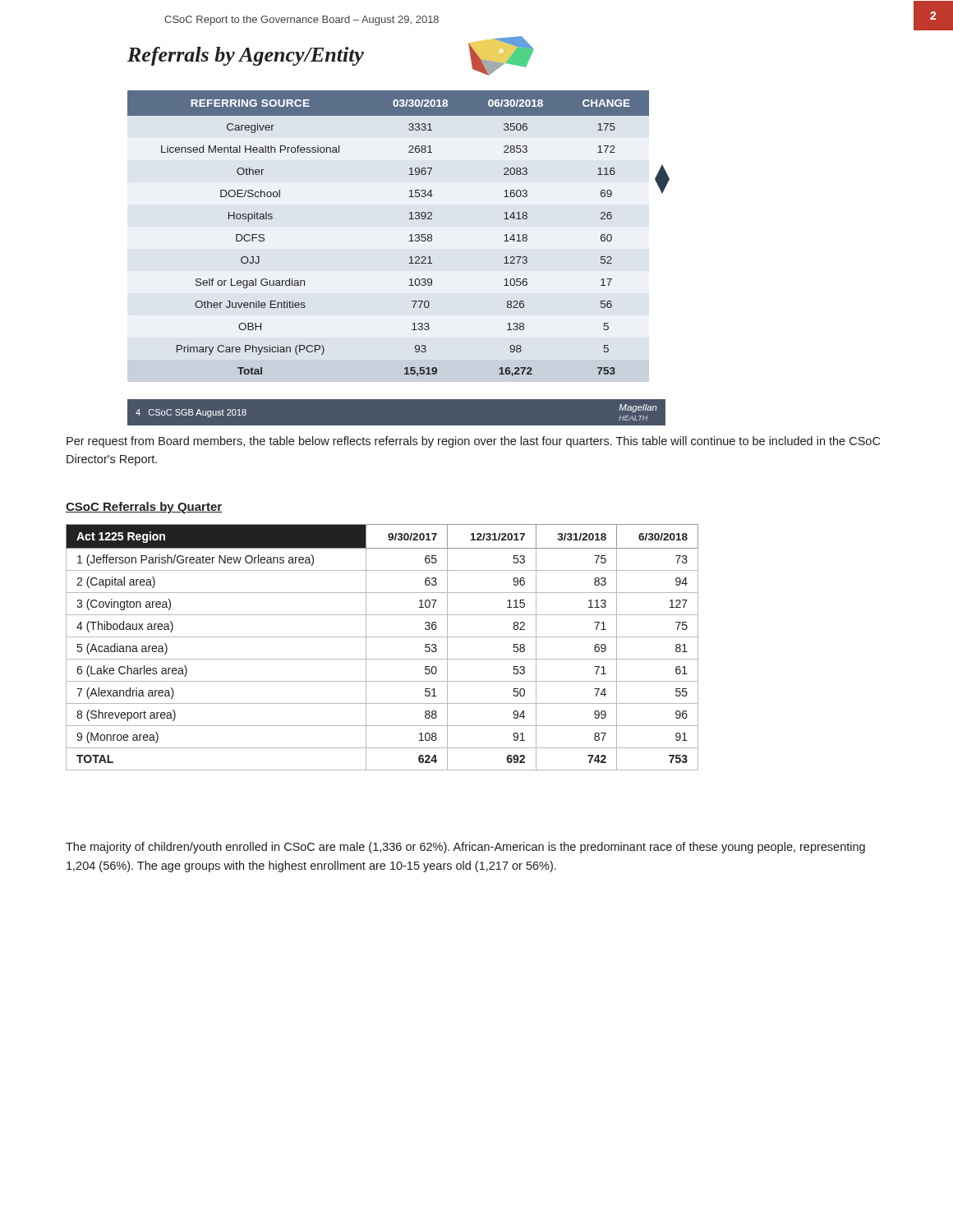Navigate to the region starting "The majority of children/youth enrolled"
953x1232 pixels.
click(466, 856)
